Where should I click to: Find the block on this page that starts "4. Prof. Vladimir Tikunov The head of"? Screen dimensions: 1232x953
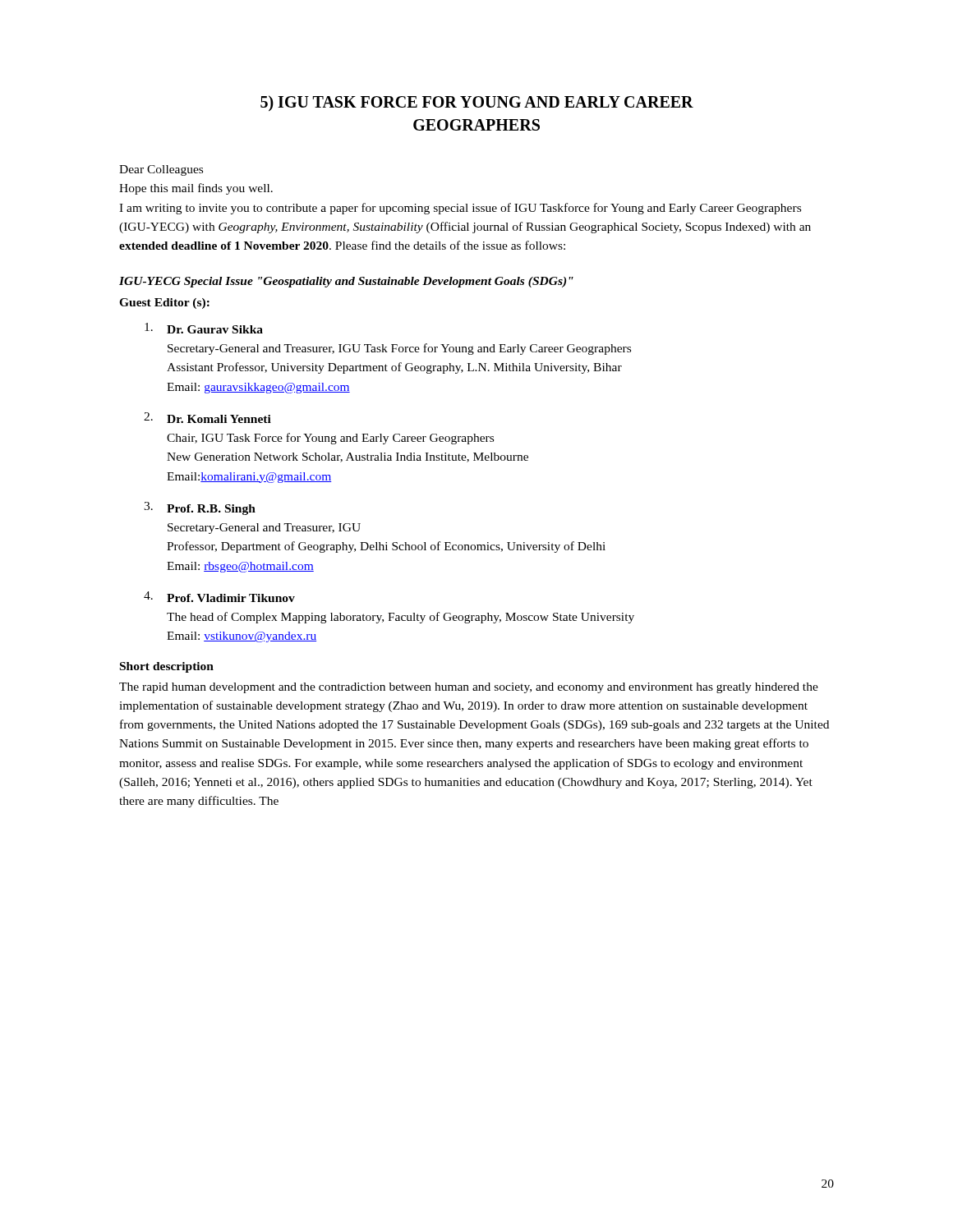click(x=488, y=617)
